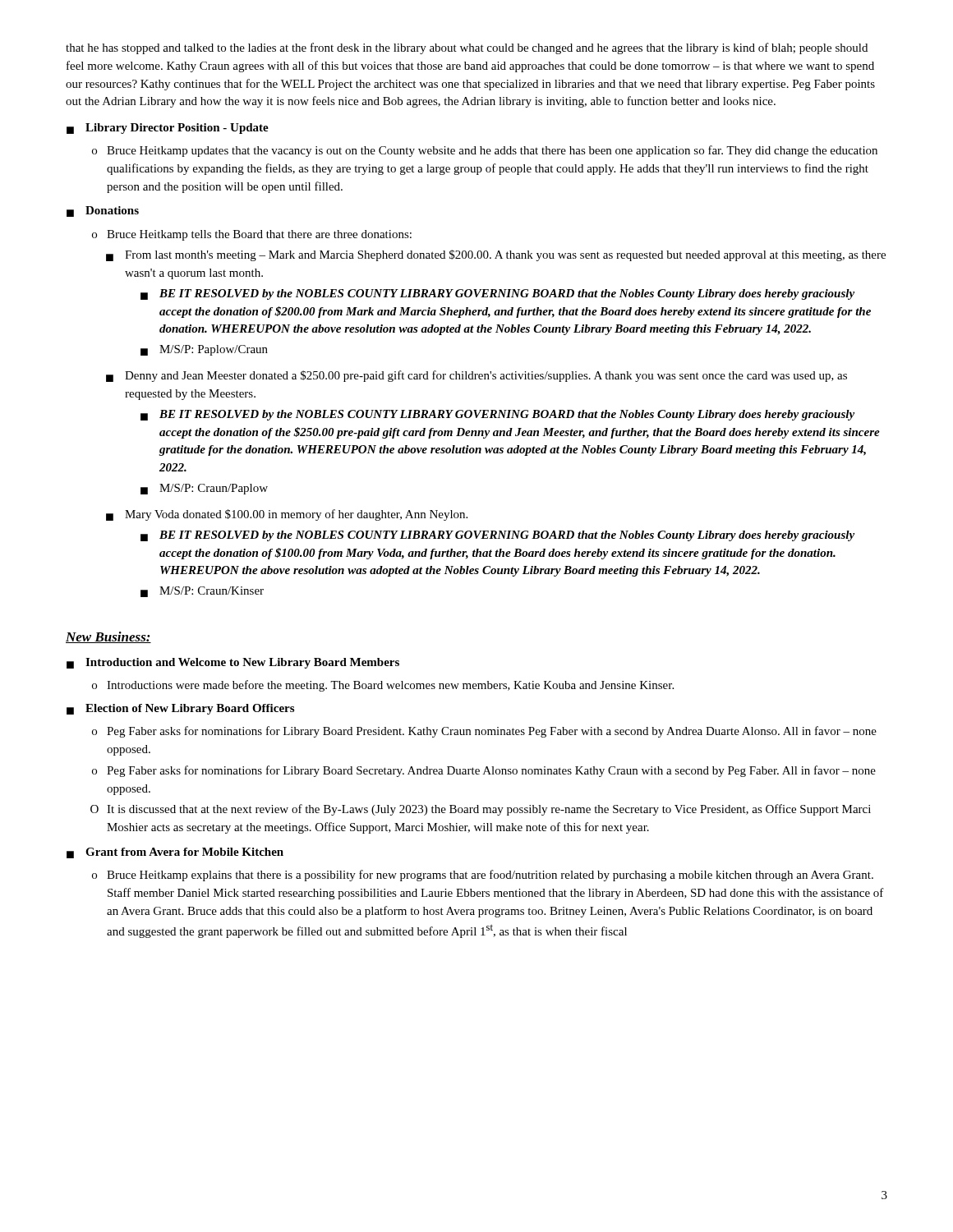Point to the text starting "■ Denny and Jean Meester donated a"

(496, 435)
